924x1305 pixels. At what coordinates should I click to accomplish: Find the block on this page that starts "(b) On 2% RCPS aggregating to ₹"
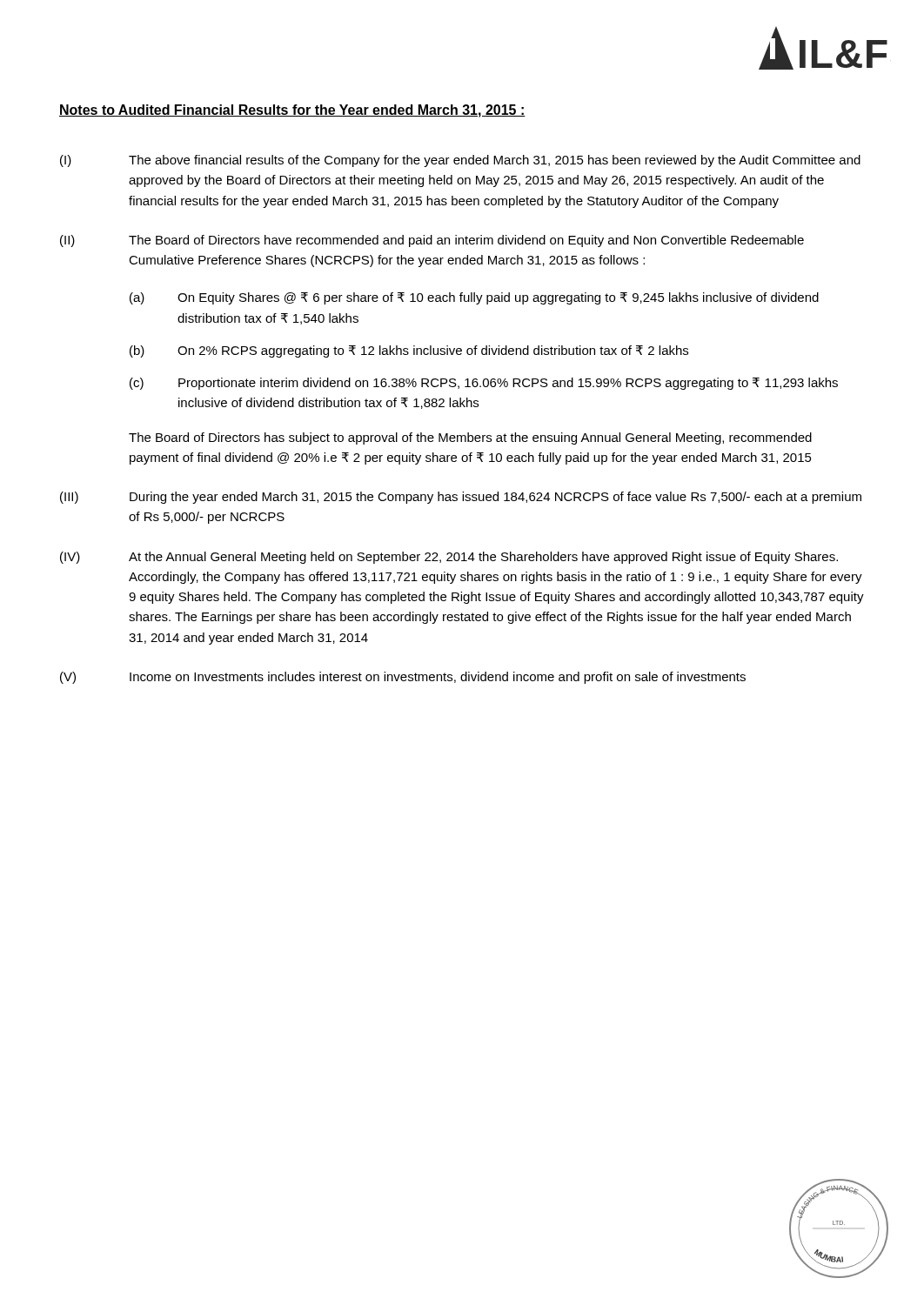(x=497, y=350)
